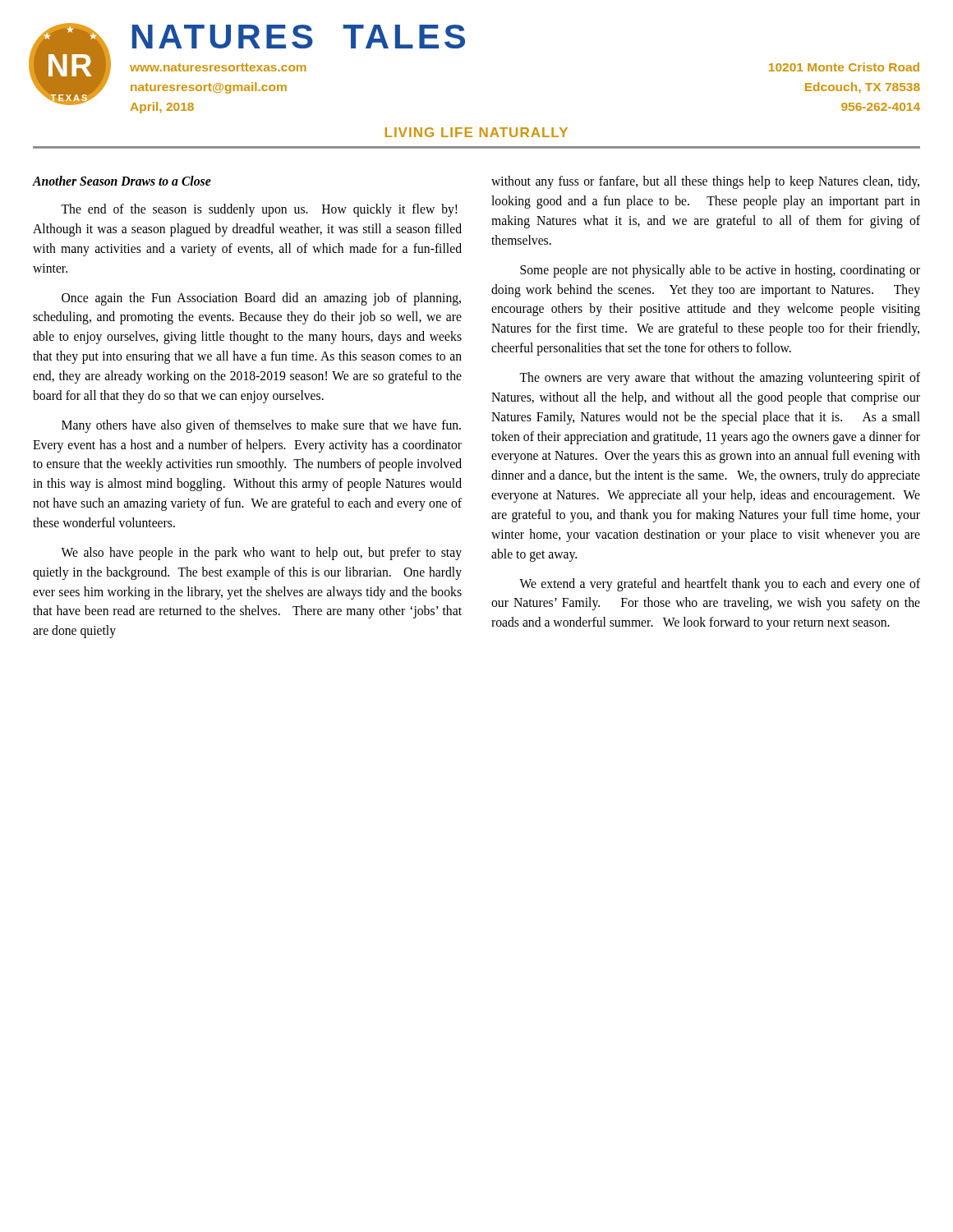Screen dimensions: 1232x953
Task: Locate the text block containing "The owners are very aware that without"
Action: 706,466
